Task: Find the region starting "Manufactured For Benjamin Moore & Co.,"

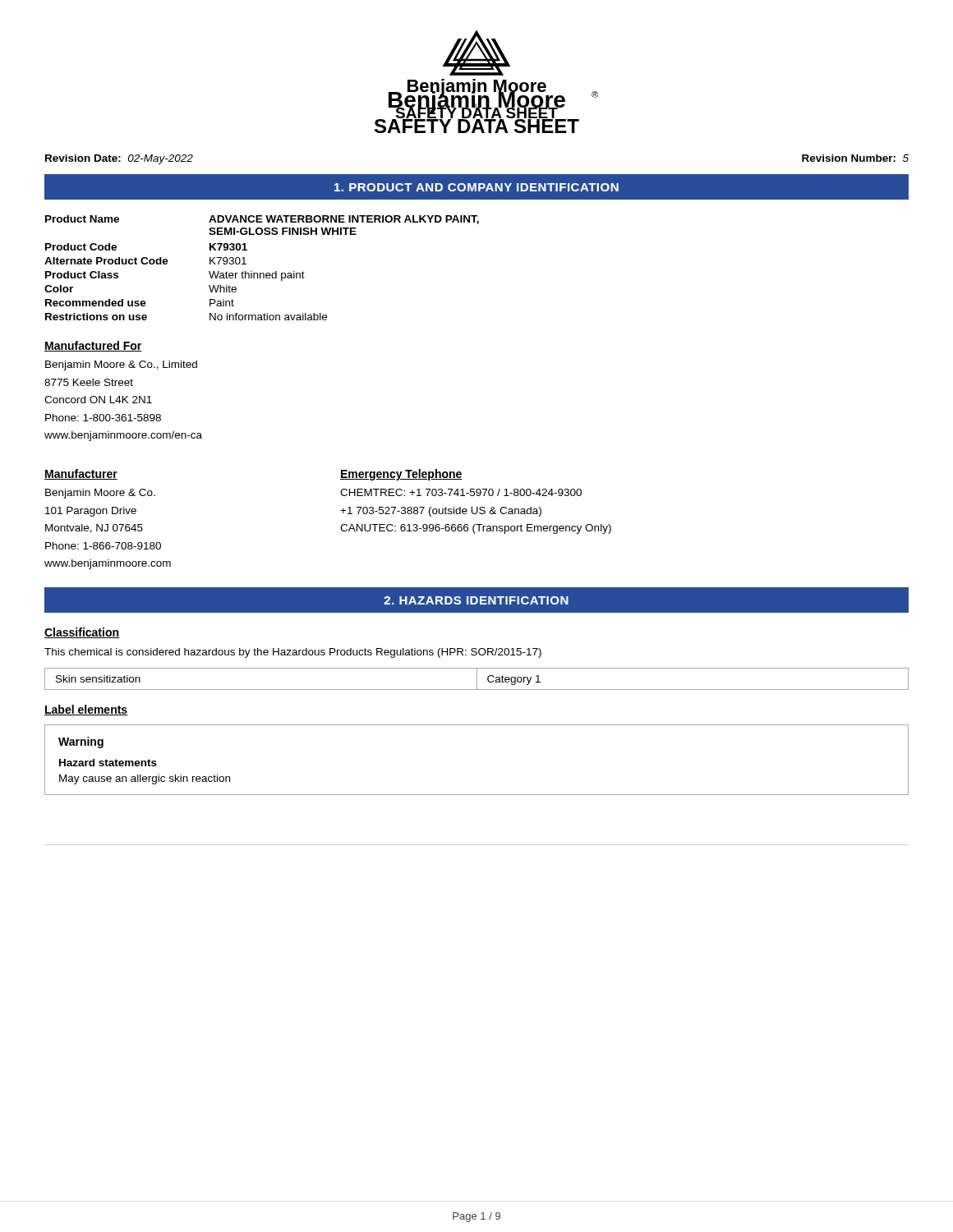Action: pyautogui.click(x=93, y=346)
